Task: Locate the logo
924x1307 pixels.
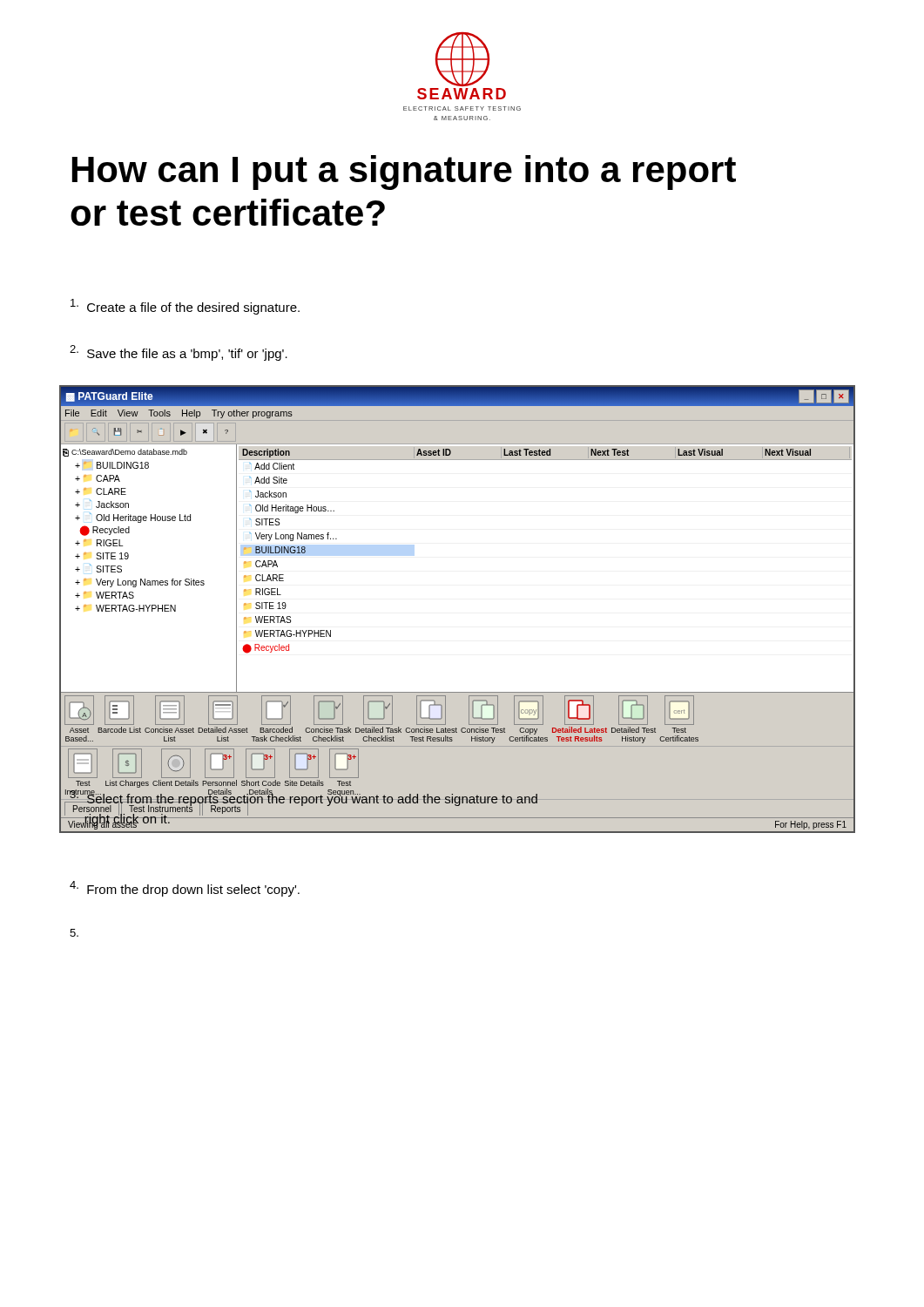Action: (x=462, y=76)
